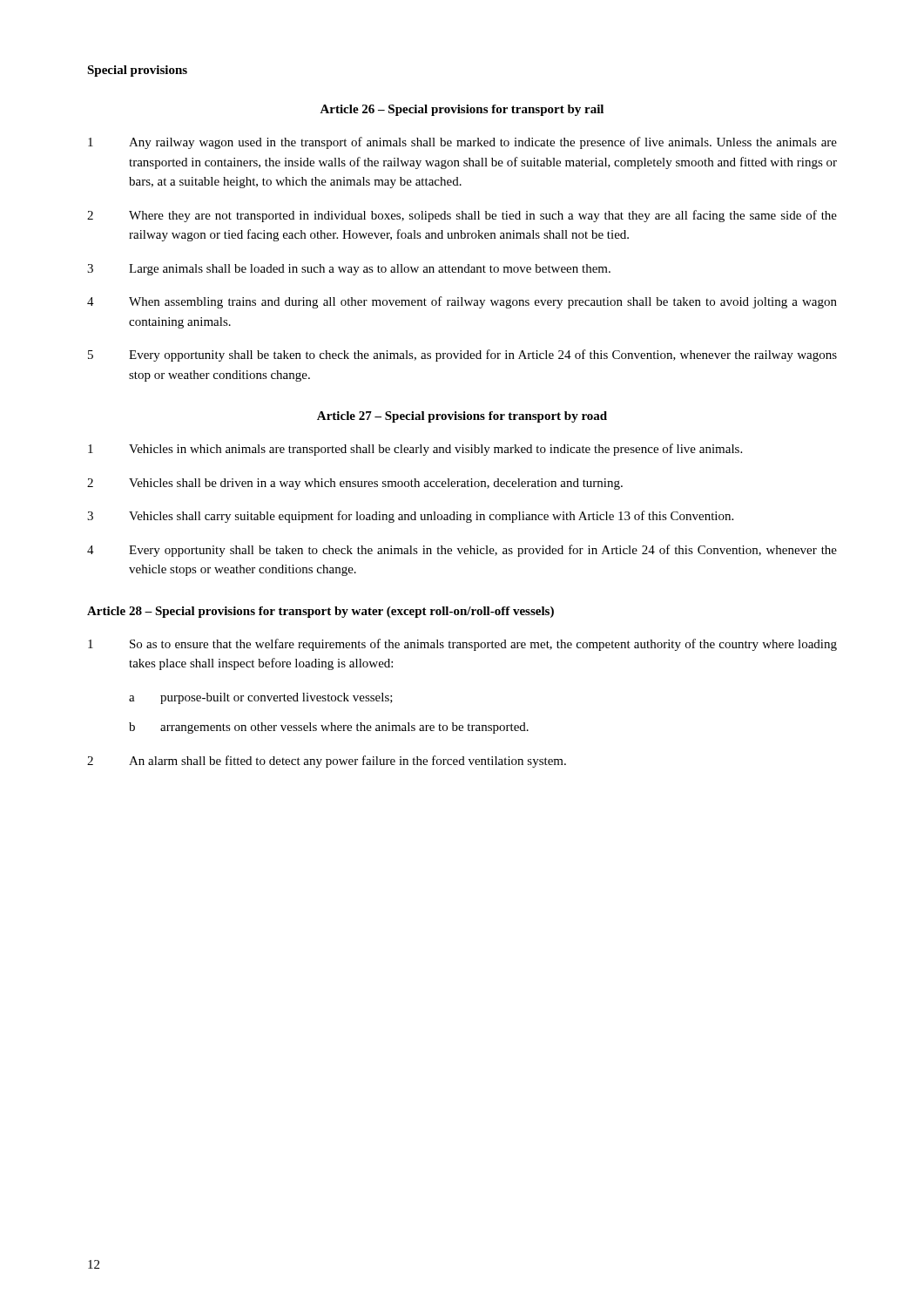Navigate to the passage starting "2 Where they are"
This screenshot has height=1307, width=924.
[x=462, y=225]
